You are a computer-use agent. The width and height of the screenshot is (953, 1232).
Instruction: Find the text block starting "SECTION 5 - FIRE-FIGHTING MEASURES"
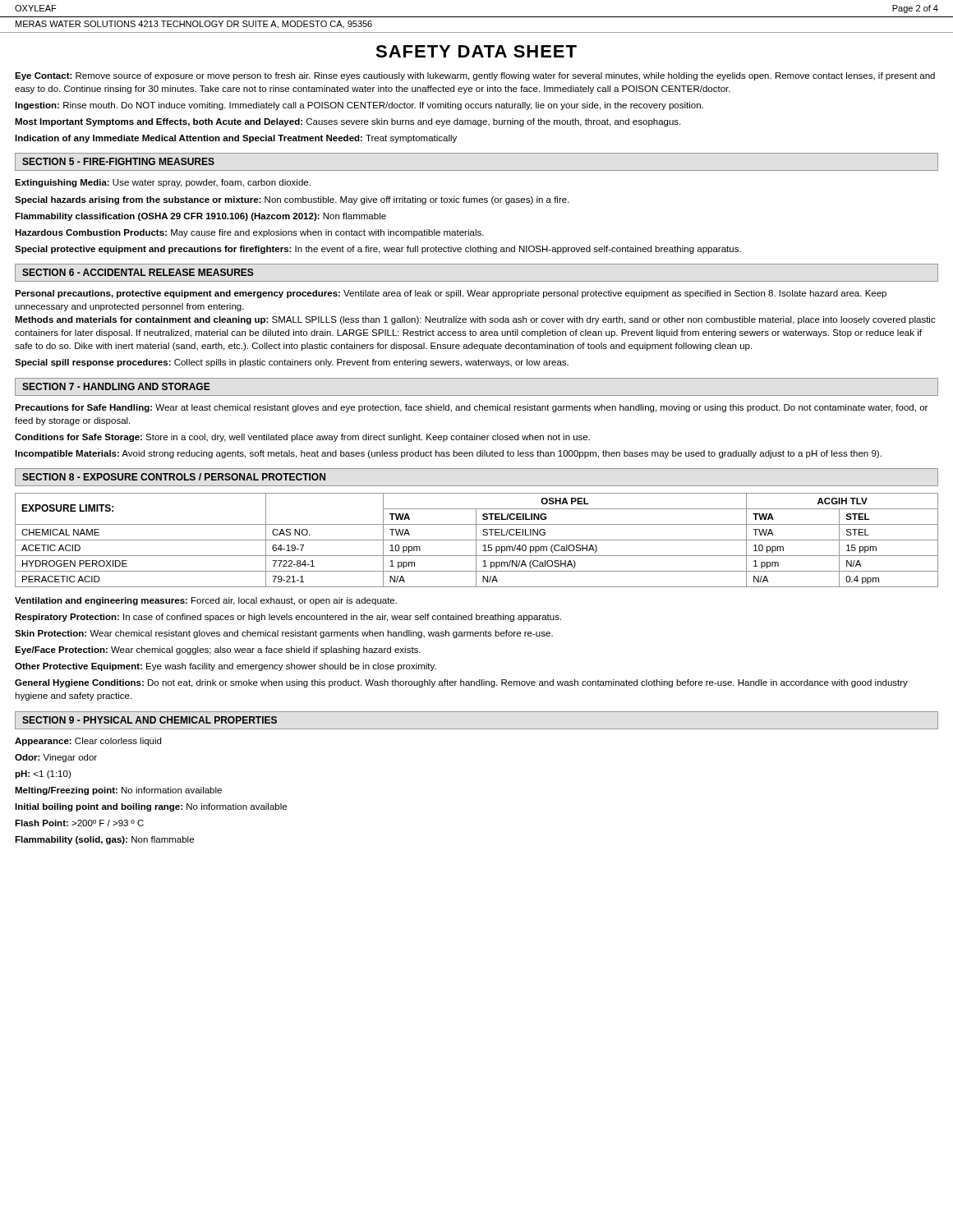118,162
